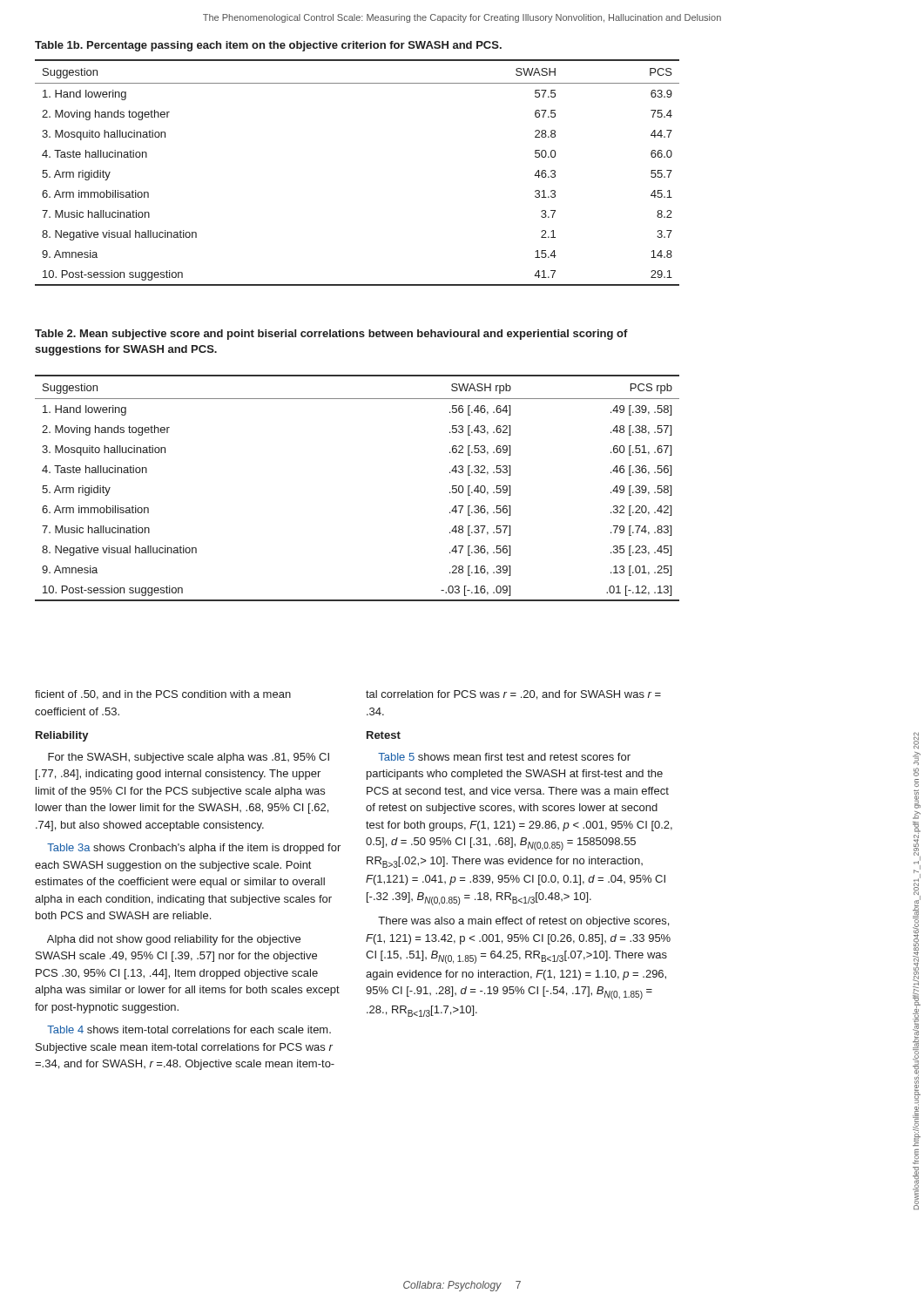
Task: Select the region starting "Table 3a shows Cronbach's alpha if the item"
Action: [x=188, y=881]
